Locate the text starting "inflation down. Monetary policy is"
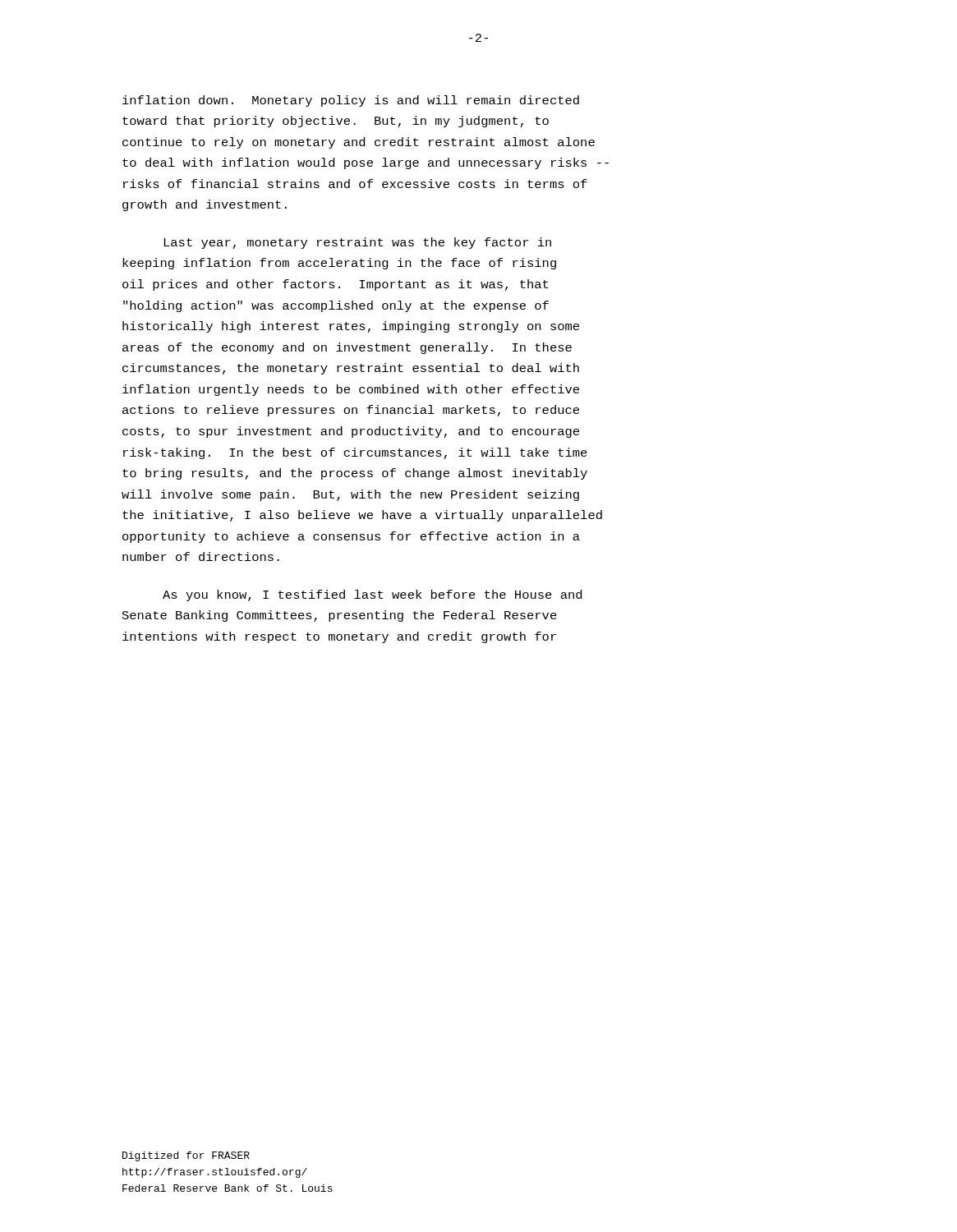Screen dimensions: 1232x957 (478, 370)
